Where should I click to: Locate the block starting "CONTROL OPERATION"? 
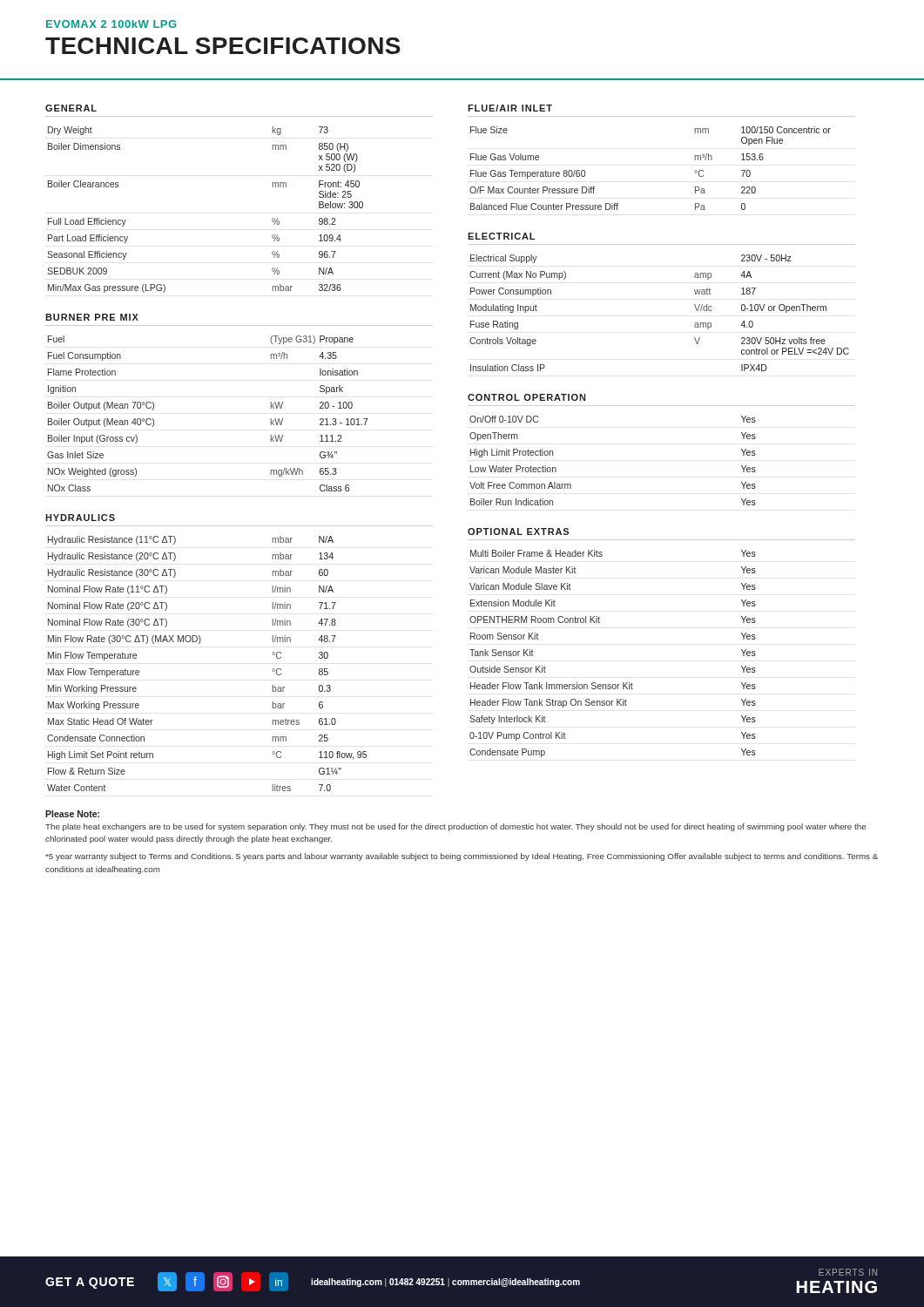tap(527, 397)
